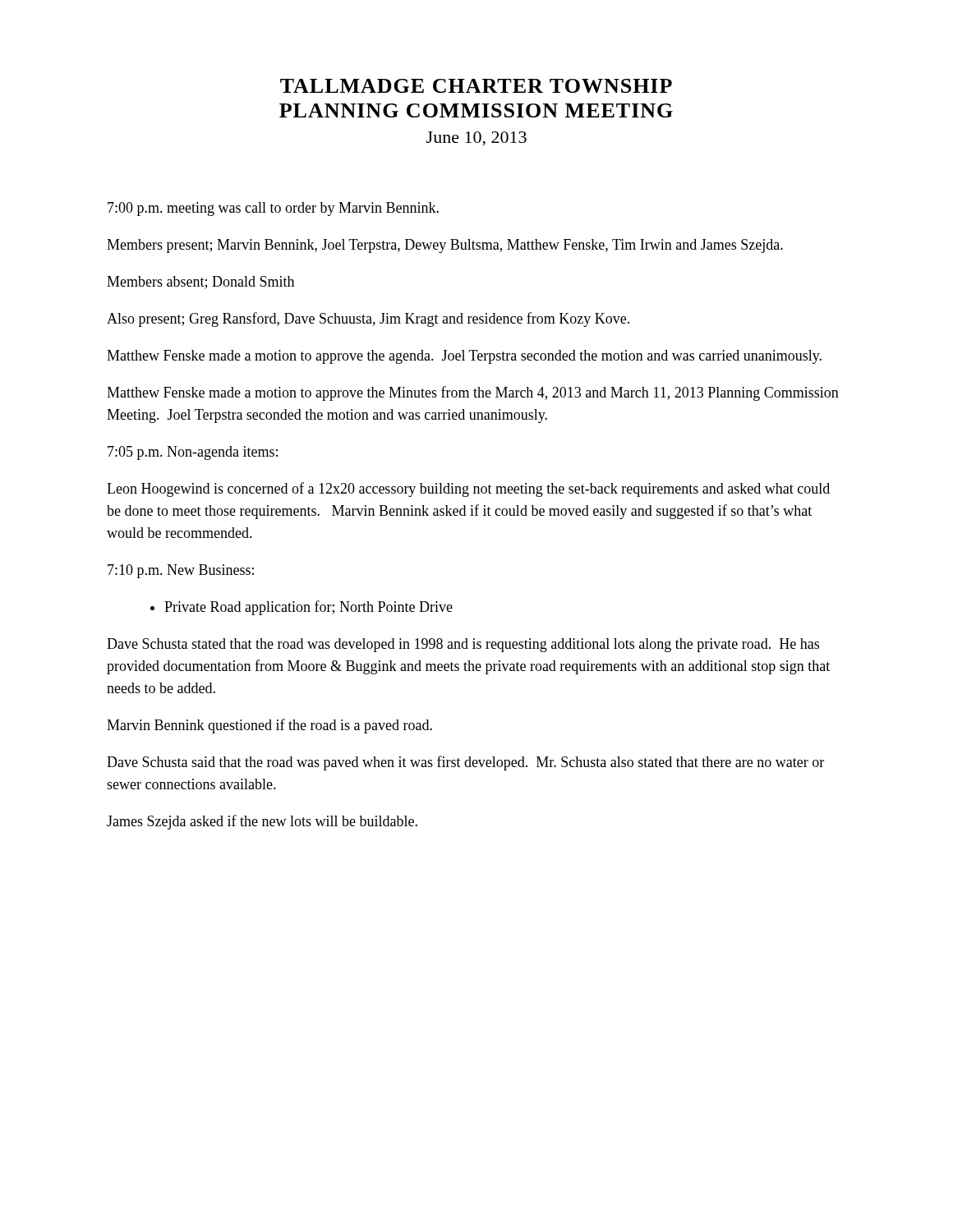Where does it say "7:10 p.m. New Business:"?

click(x=181, y=570)
